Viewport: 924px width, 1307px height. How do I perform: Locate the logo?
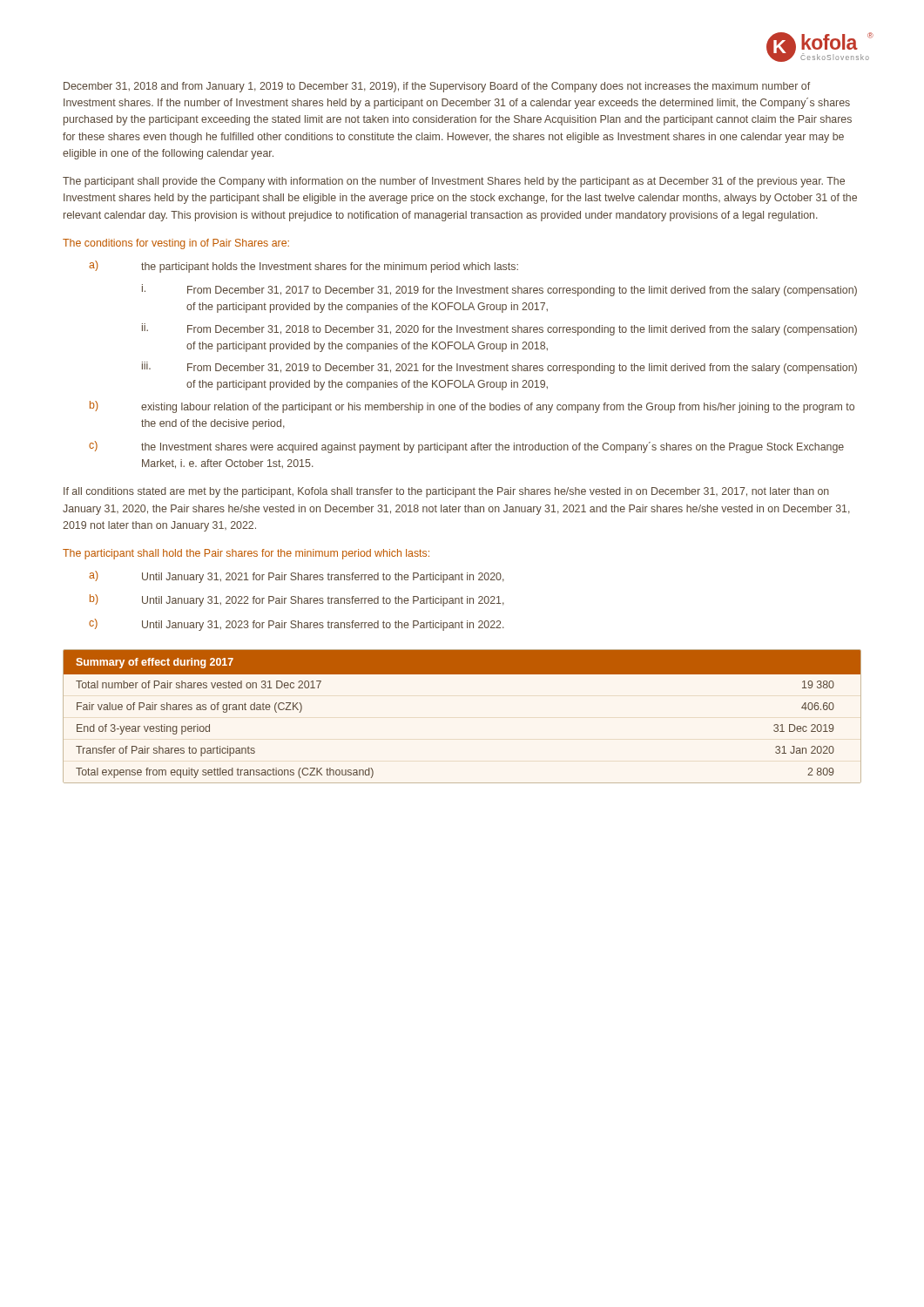coord(822,48)
